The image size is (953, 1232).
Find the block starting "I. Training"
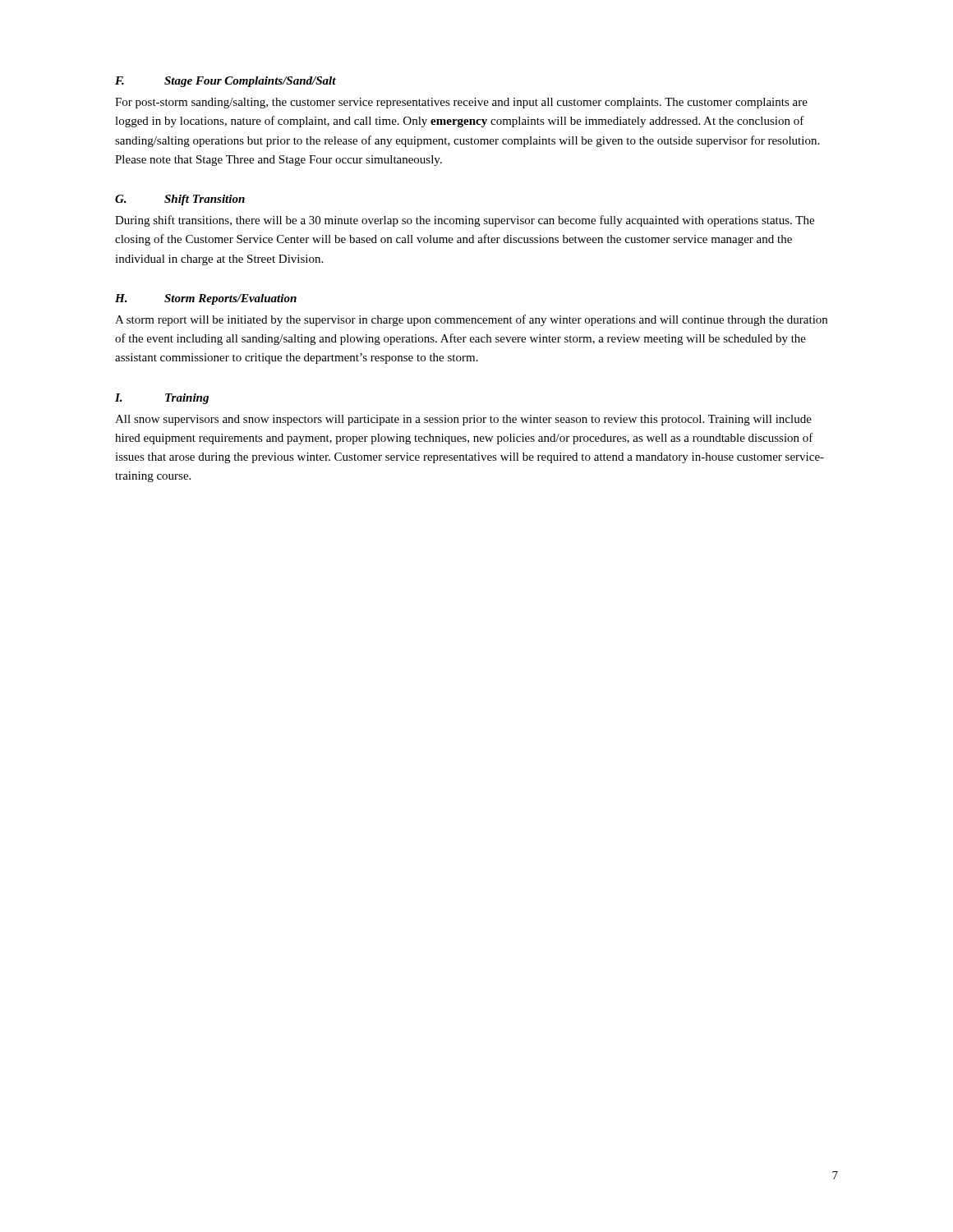pos(162,398)
